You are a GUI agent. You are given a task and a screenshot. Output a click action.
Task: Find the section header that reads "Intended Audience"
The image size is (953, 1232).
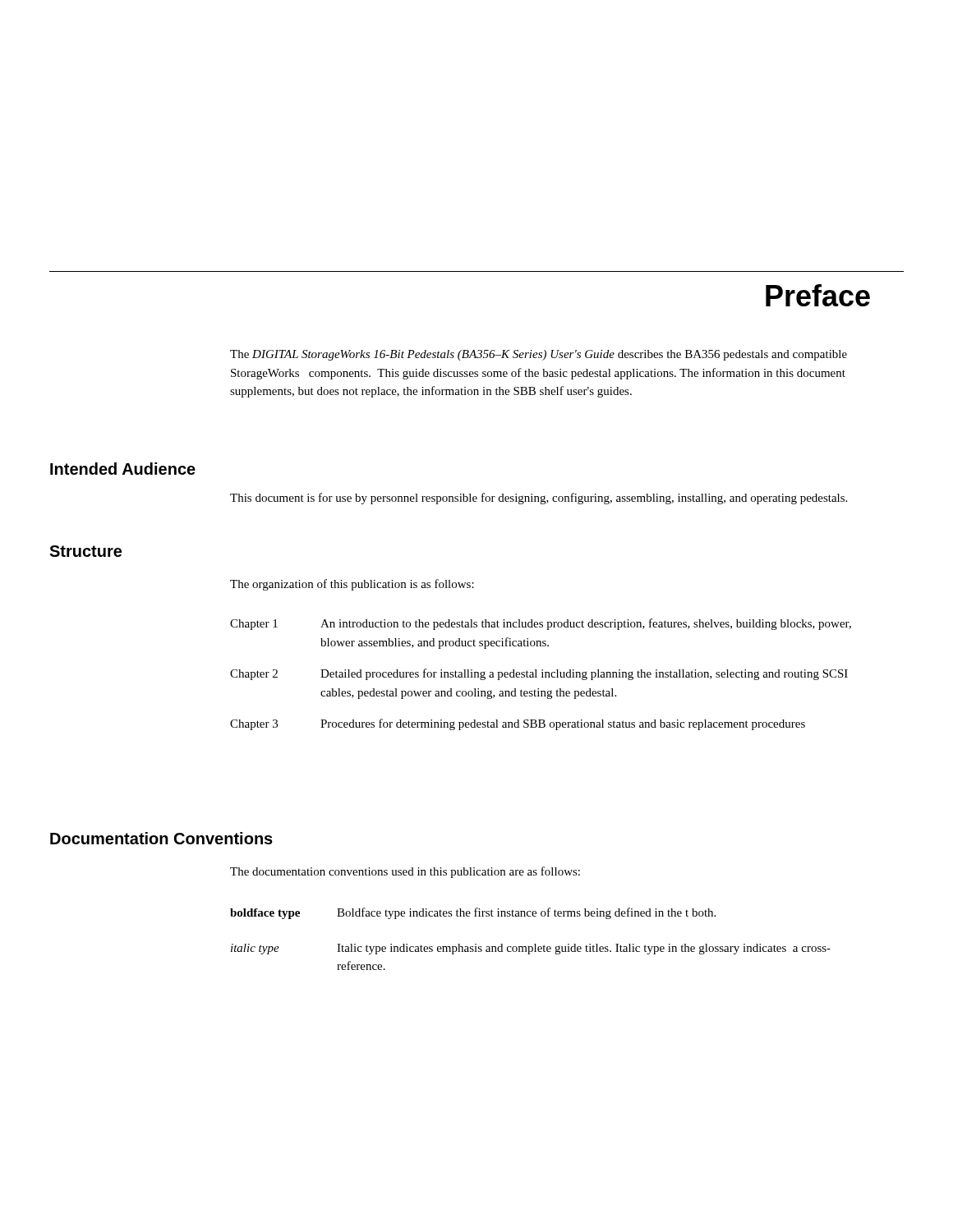[x=122, y=469]
